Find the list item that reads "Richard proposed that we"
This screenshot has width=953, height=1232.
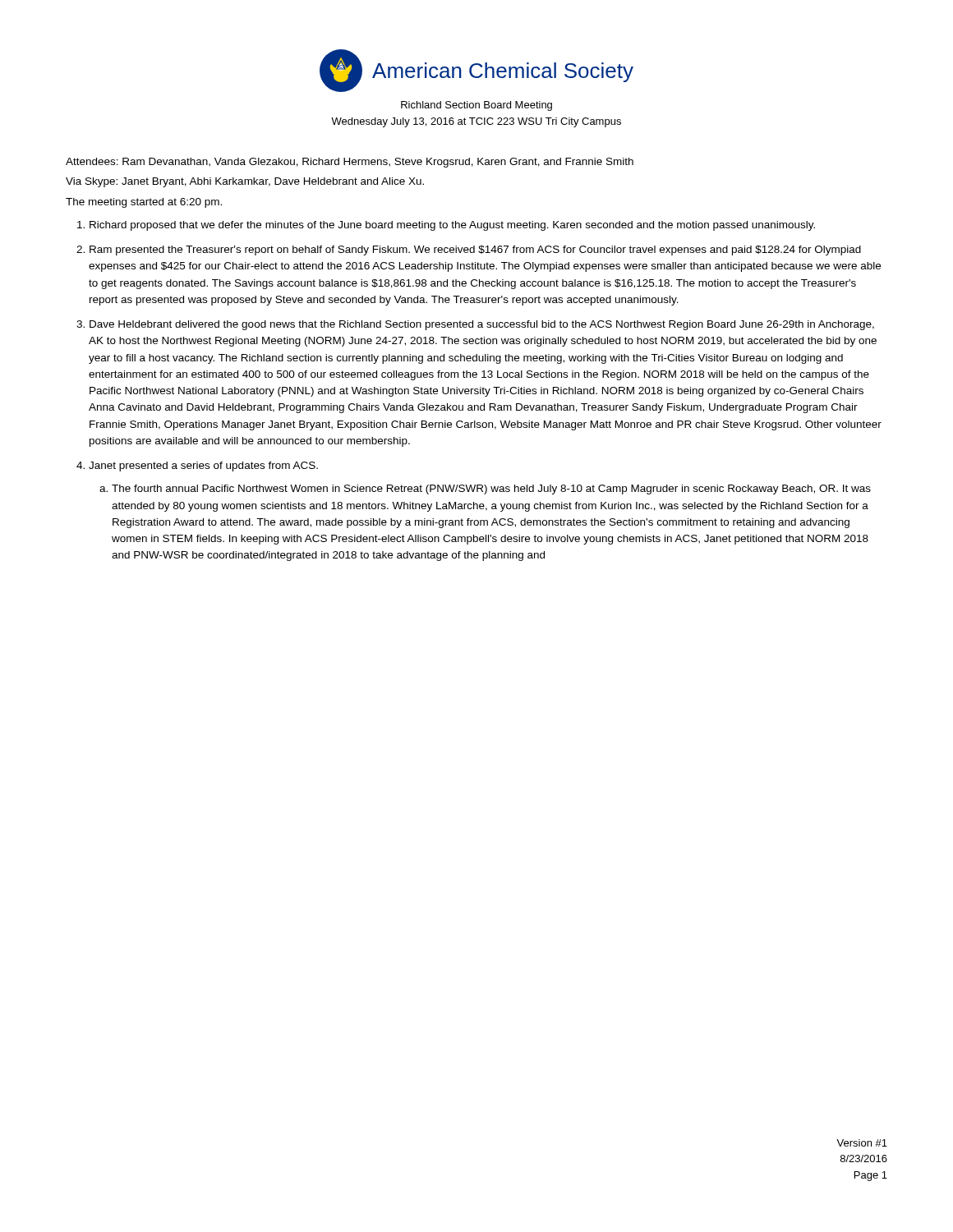click(452, 224)
